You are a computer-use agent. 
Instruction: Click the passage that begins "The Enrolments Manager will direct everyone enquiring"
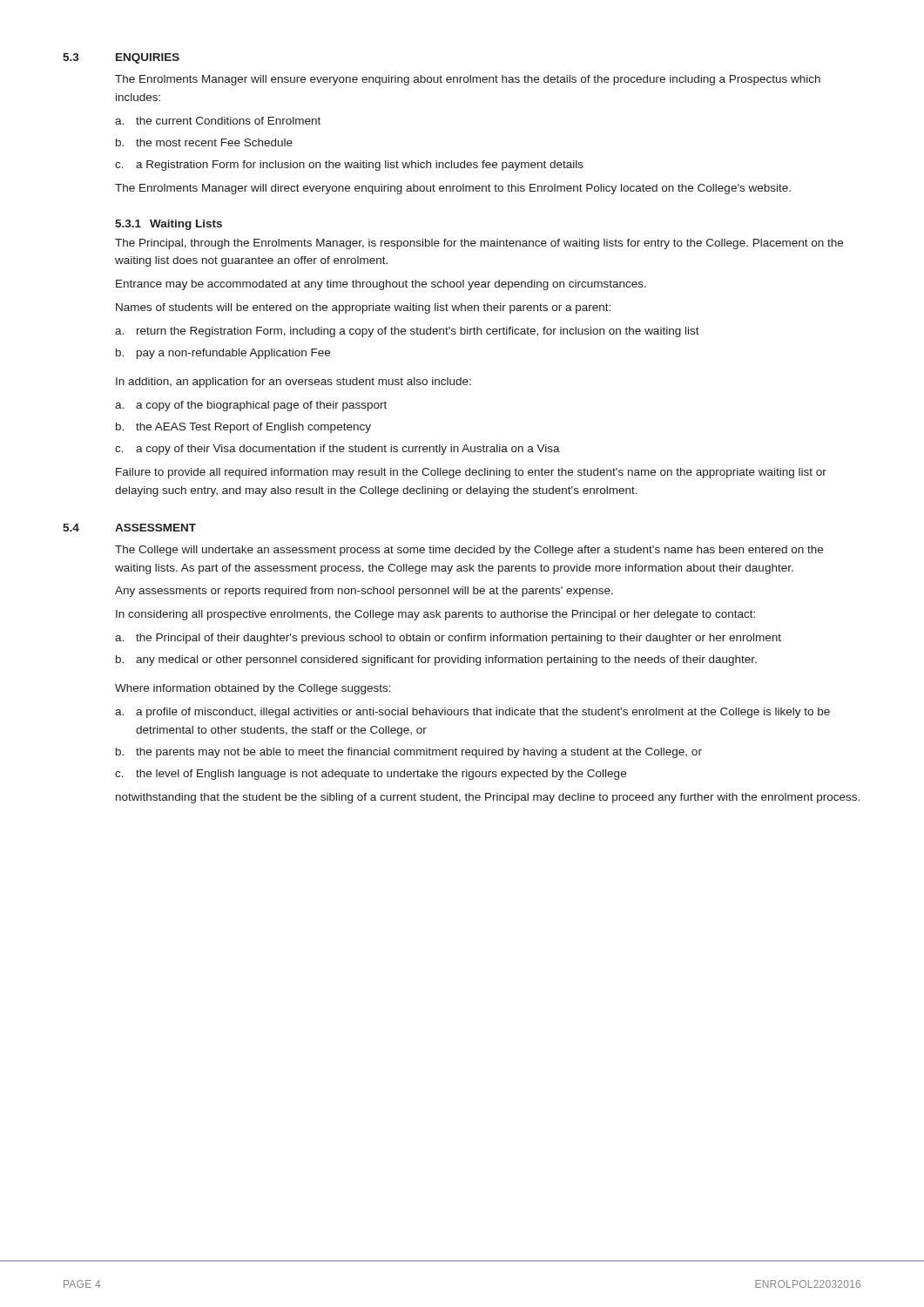point(453,187)
